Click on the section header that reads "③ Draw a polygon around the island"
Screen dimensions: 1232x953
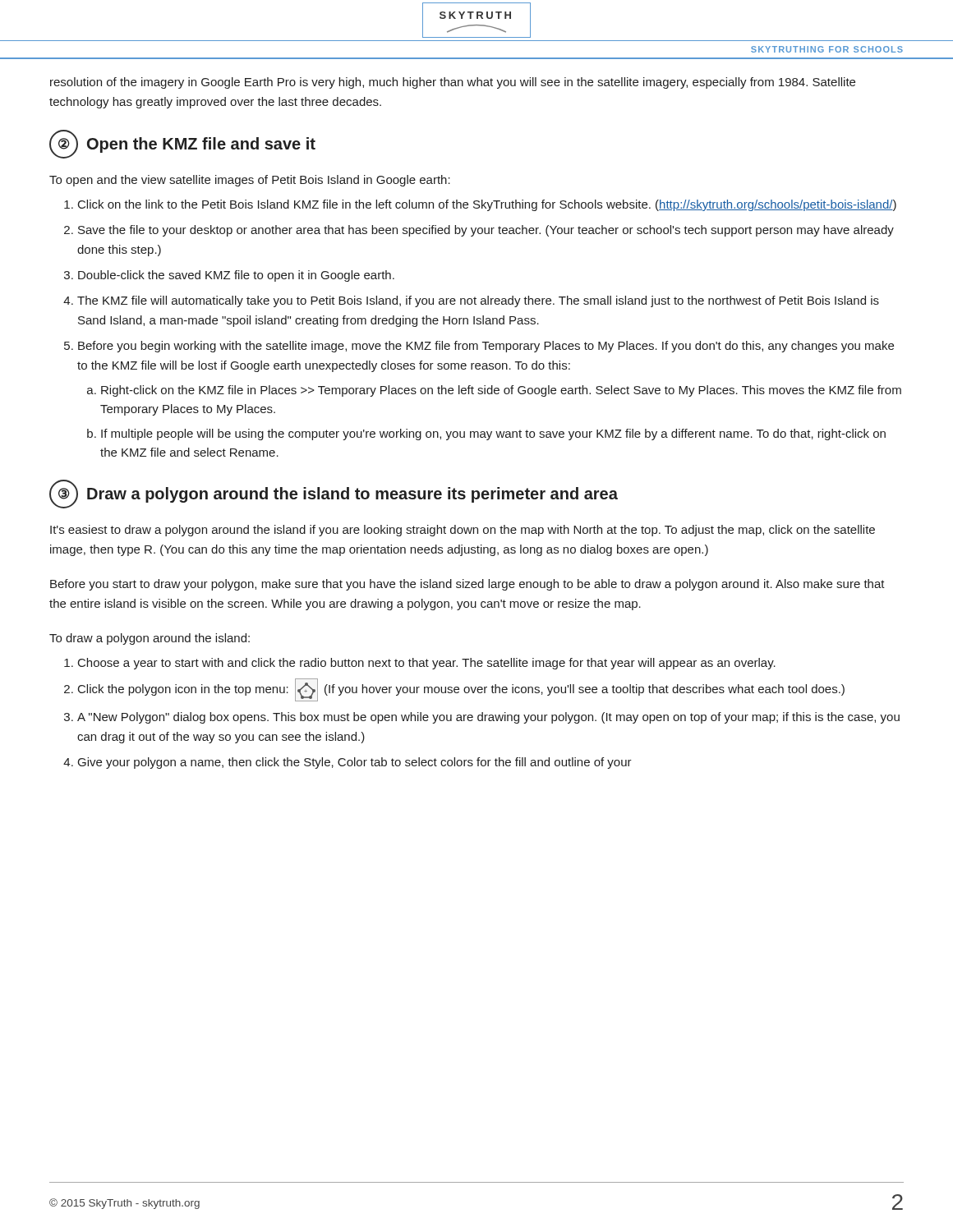click(x=333, y=494)
